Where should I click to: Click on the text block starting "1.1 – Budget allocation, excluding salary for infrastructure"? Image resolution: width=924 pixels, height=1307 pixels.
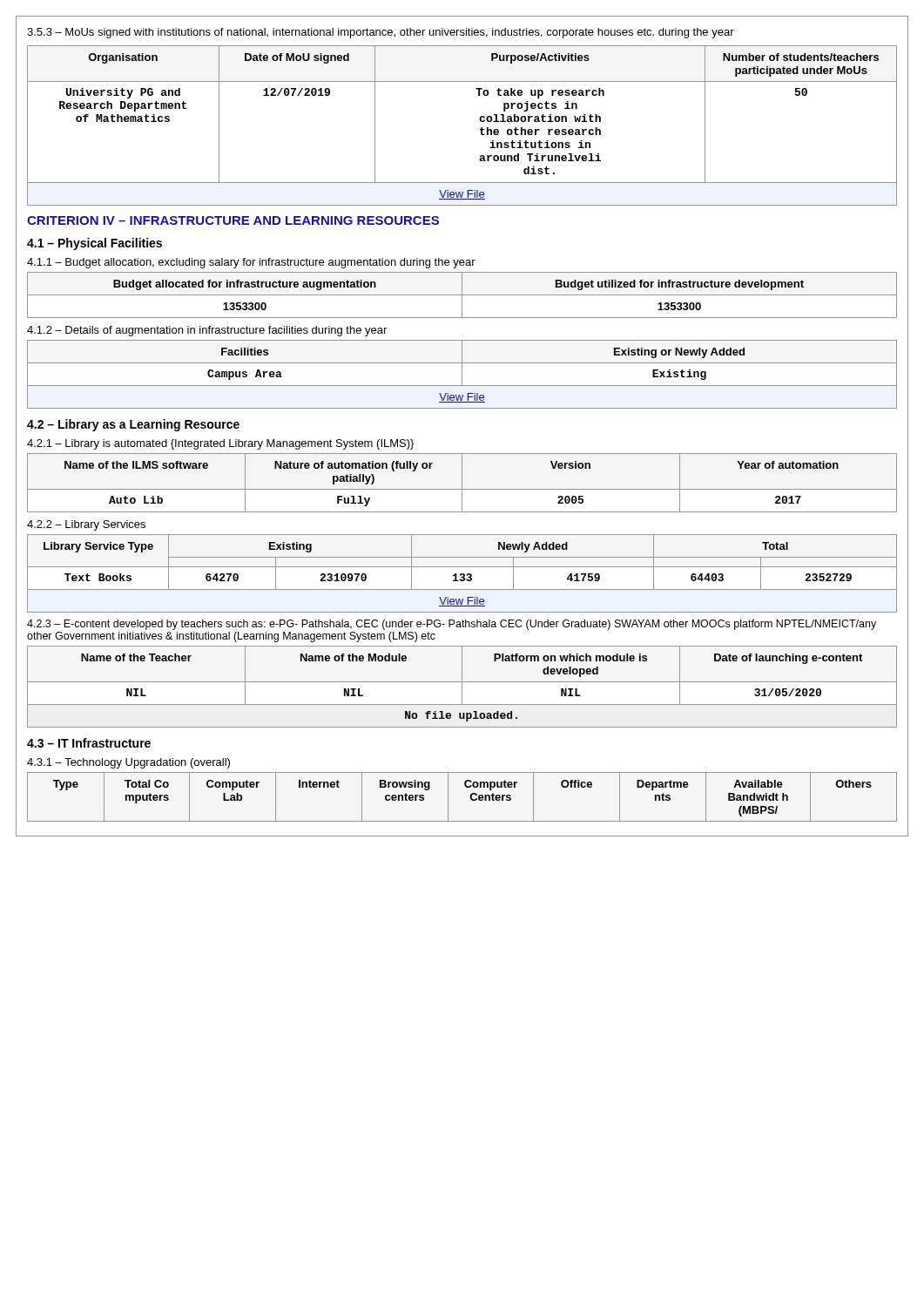[x=251, y=262]
